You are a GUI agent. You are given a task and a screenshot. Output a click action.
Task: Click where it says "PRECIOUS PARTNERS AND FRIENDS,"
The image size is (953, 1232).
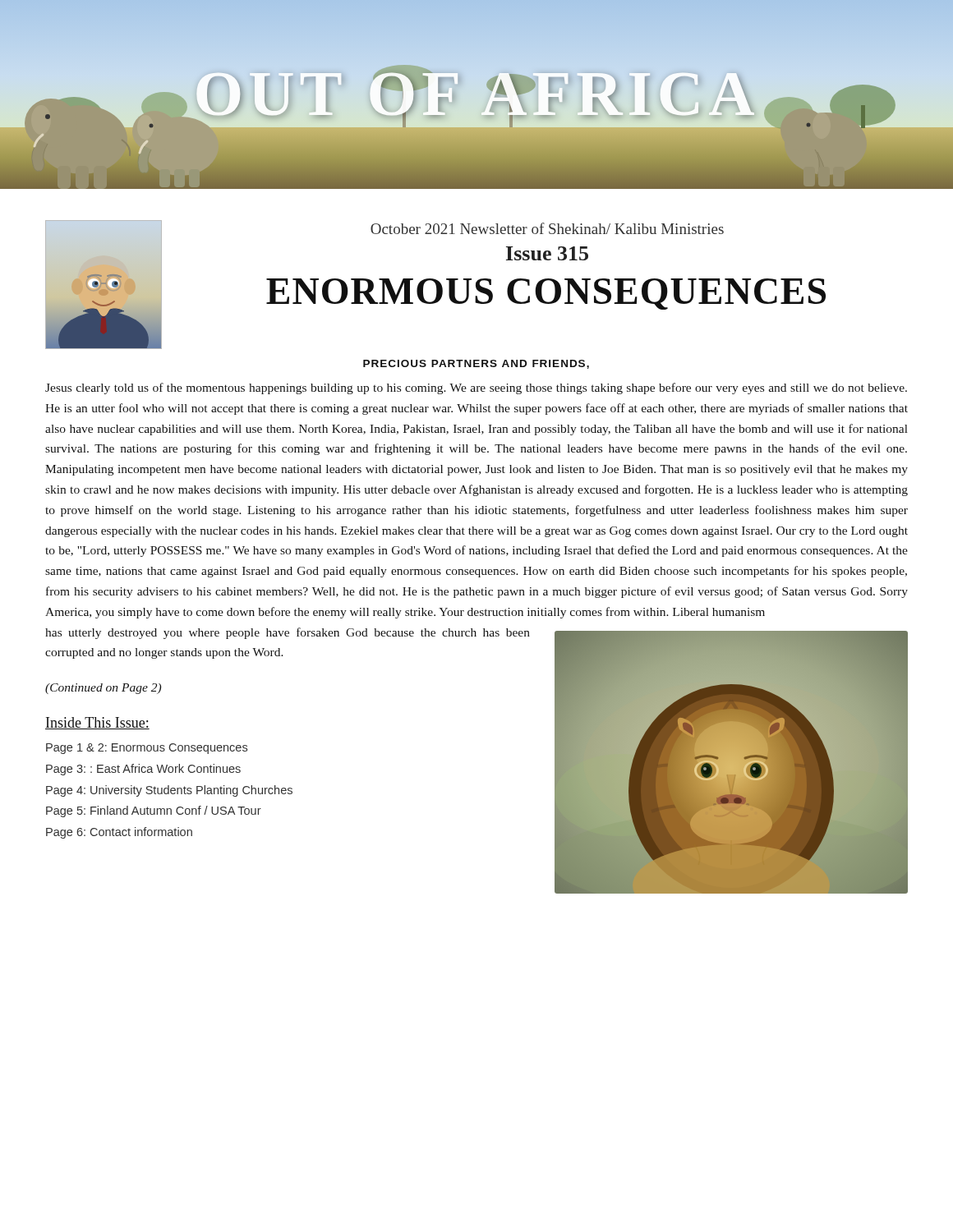click(476, 363)
